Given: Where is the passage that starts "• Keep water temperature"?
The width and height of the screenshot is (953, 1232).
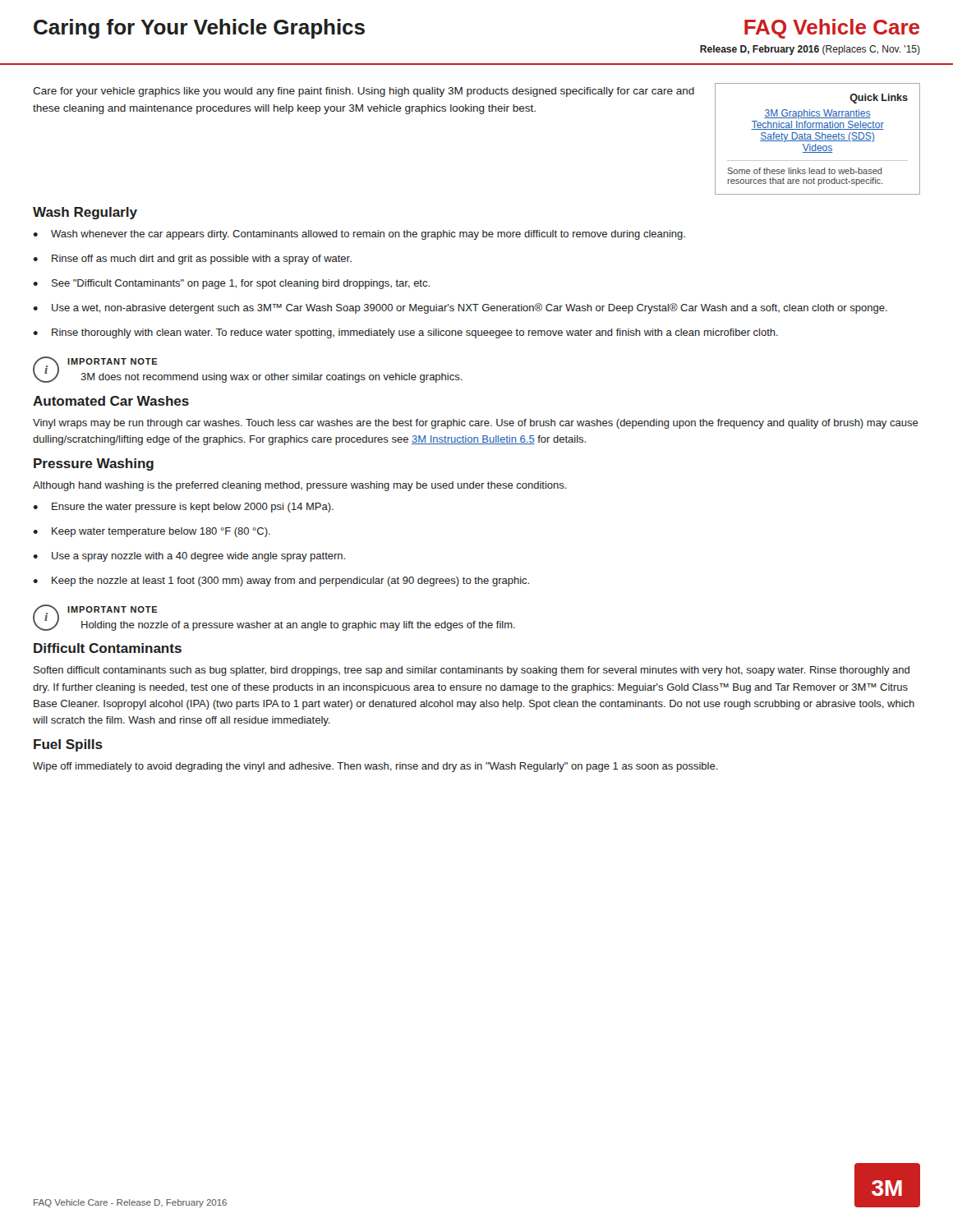Looking at the screenshot, I should [152, 533].
